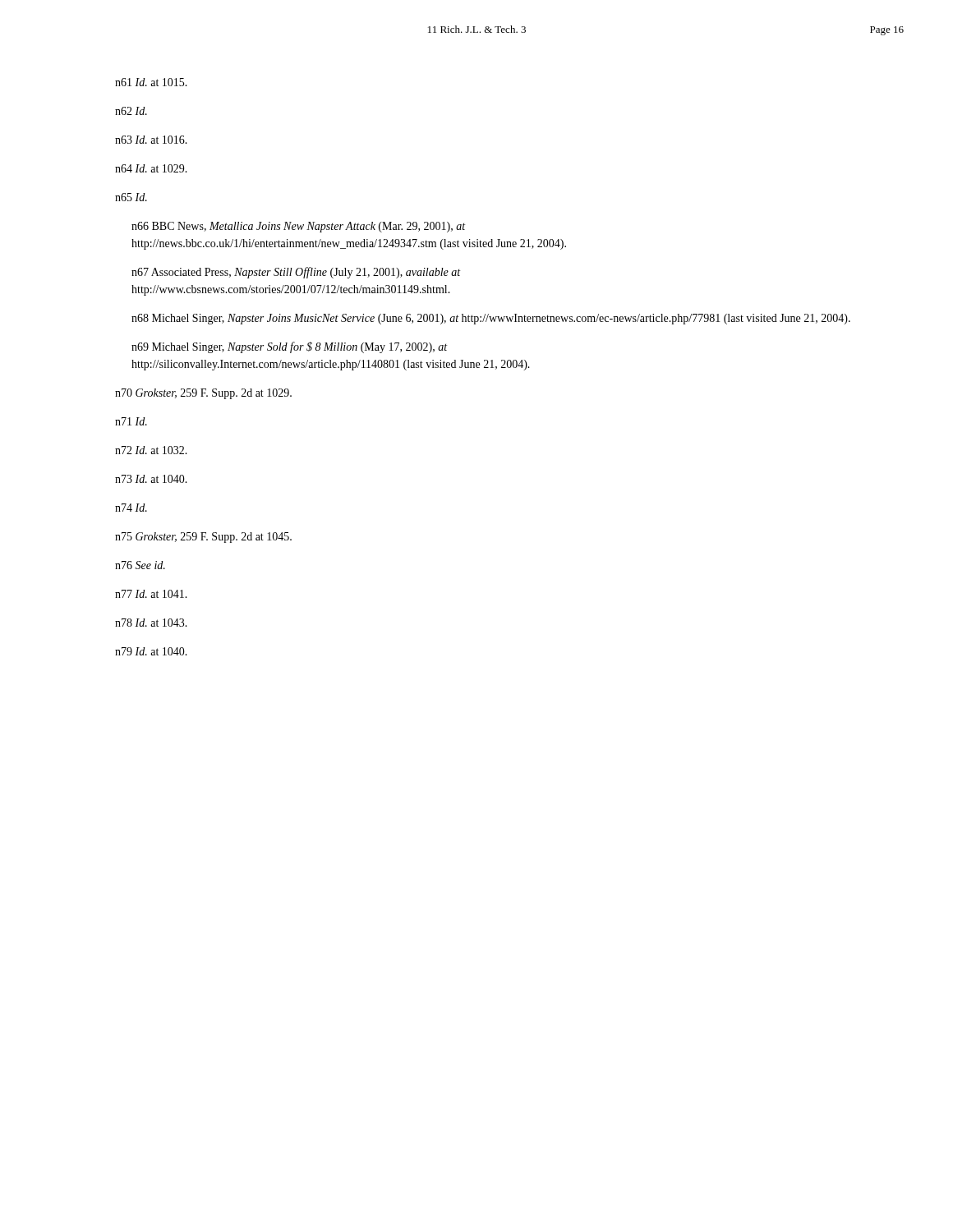Find the block on this page that starts "n64 Id. at"

[151, 169]
